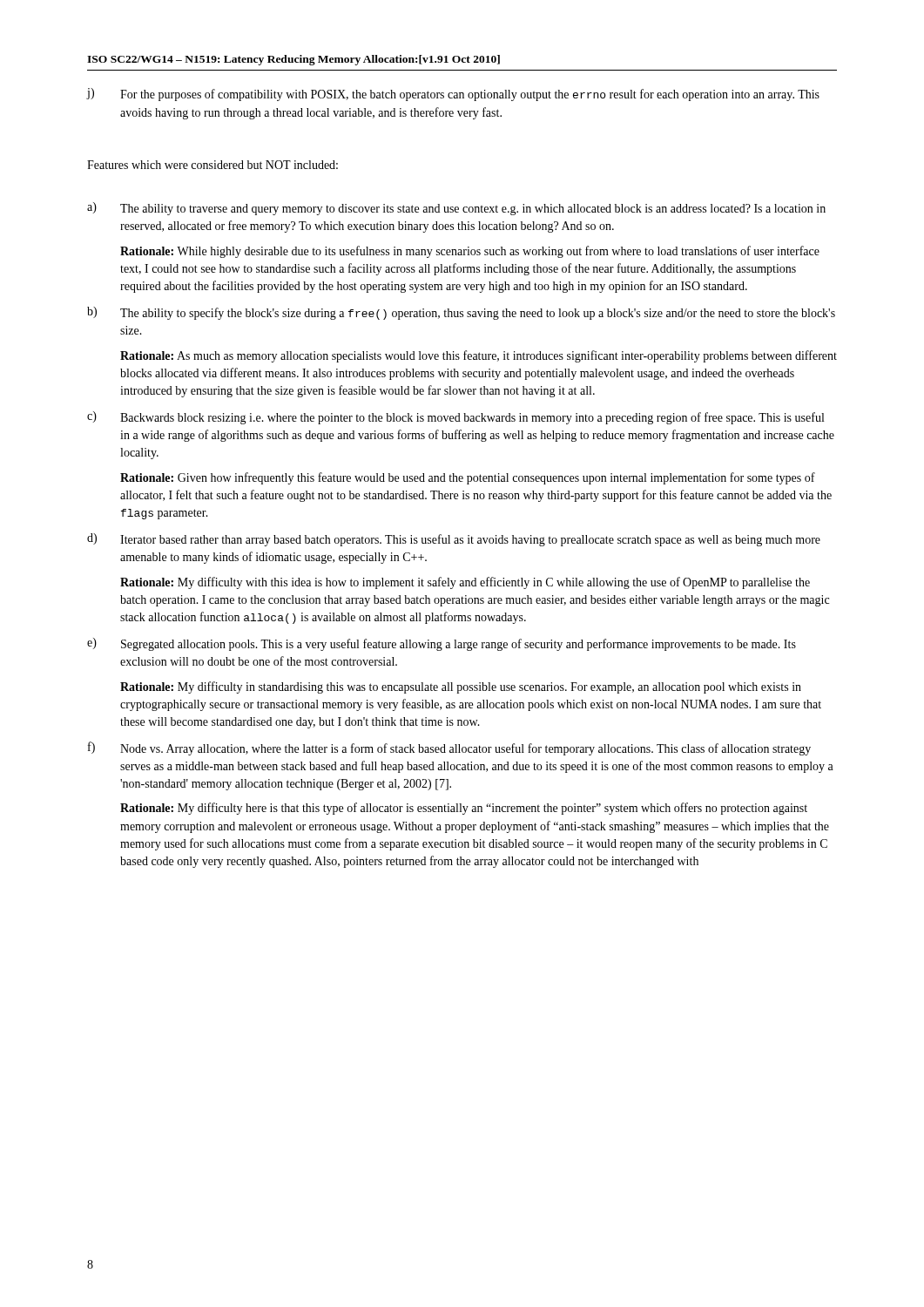Screen dimensions: 1307x924
Task: Click on the passage starting "j) For the purposes of"
Action: [462, 104]
